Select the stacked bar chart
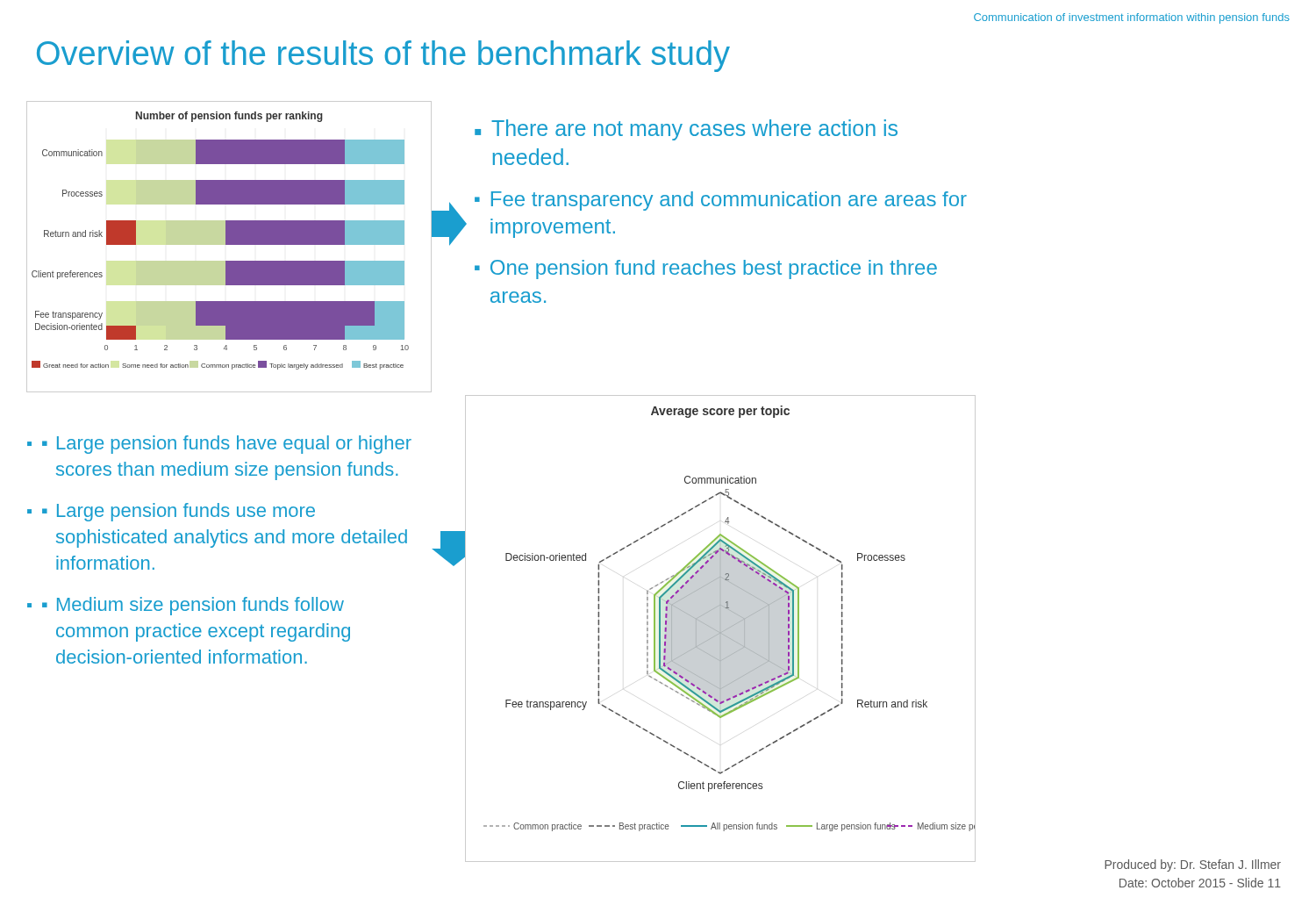Viewport: 1316px width, 912px height. [229, 247]
